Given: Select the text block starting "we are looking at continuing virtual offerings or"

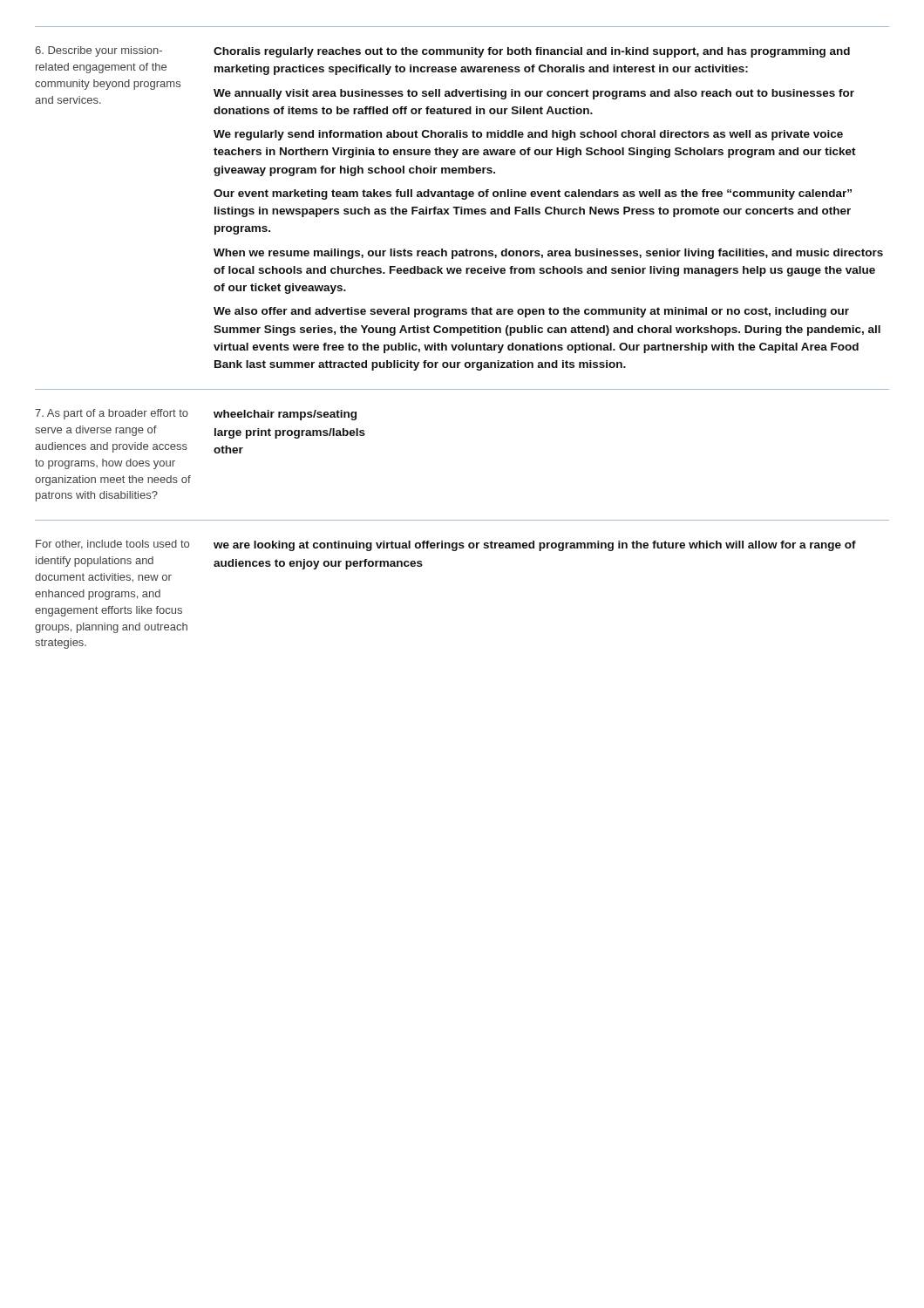Looking at the screenshot, I should coord(551,554).
